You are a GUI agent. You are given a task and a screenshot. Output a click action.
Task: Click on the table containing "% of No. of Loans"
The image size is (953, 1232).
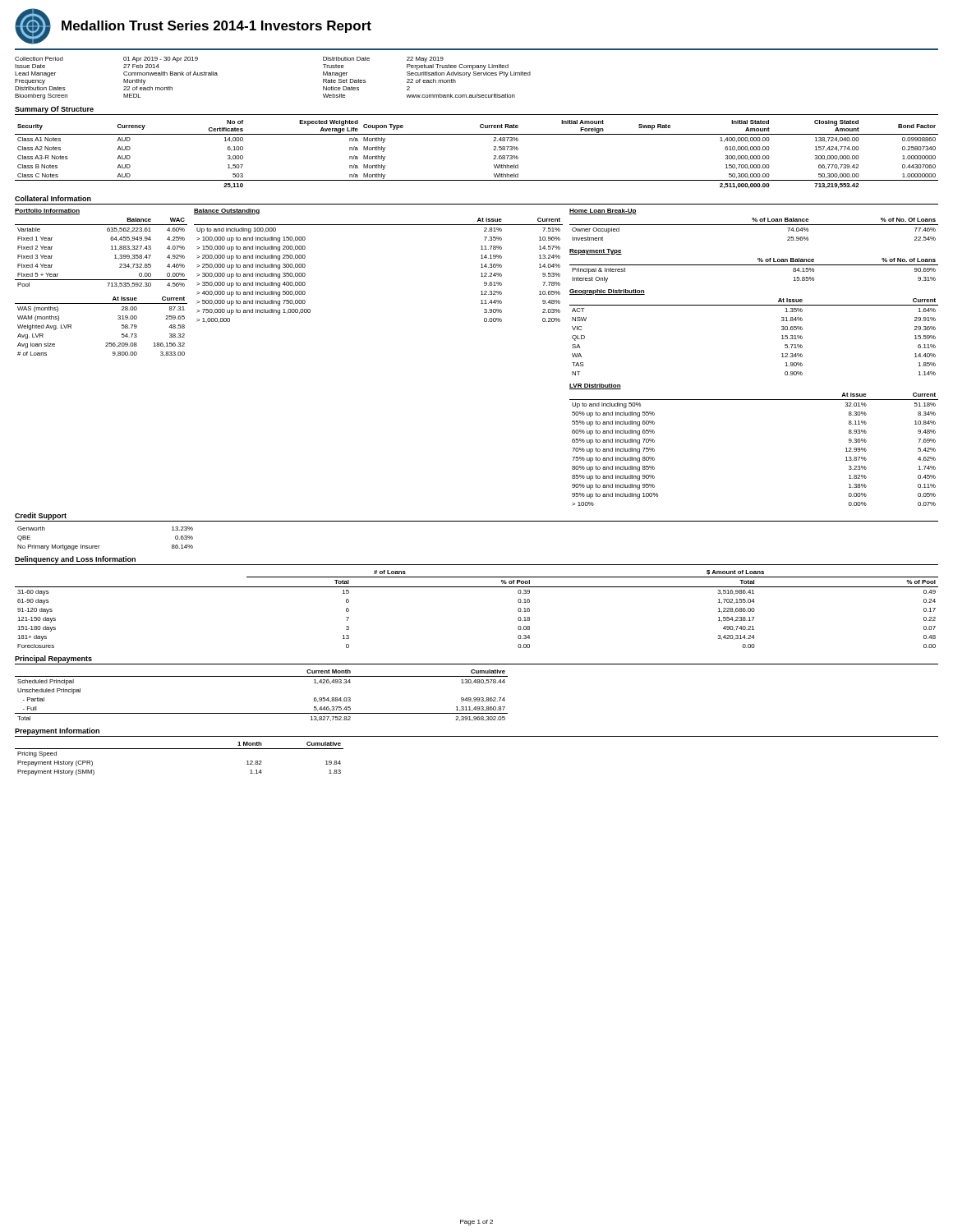pyautogui.click(x=754, y=265)
